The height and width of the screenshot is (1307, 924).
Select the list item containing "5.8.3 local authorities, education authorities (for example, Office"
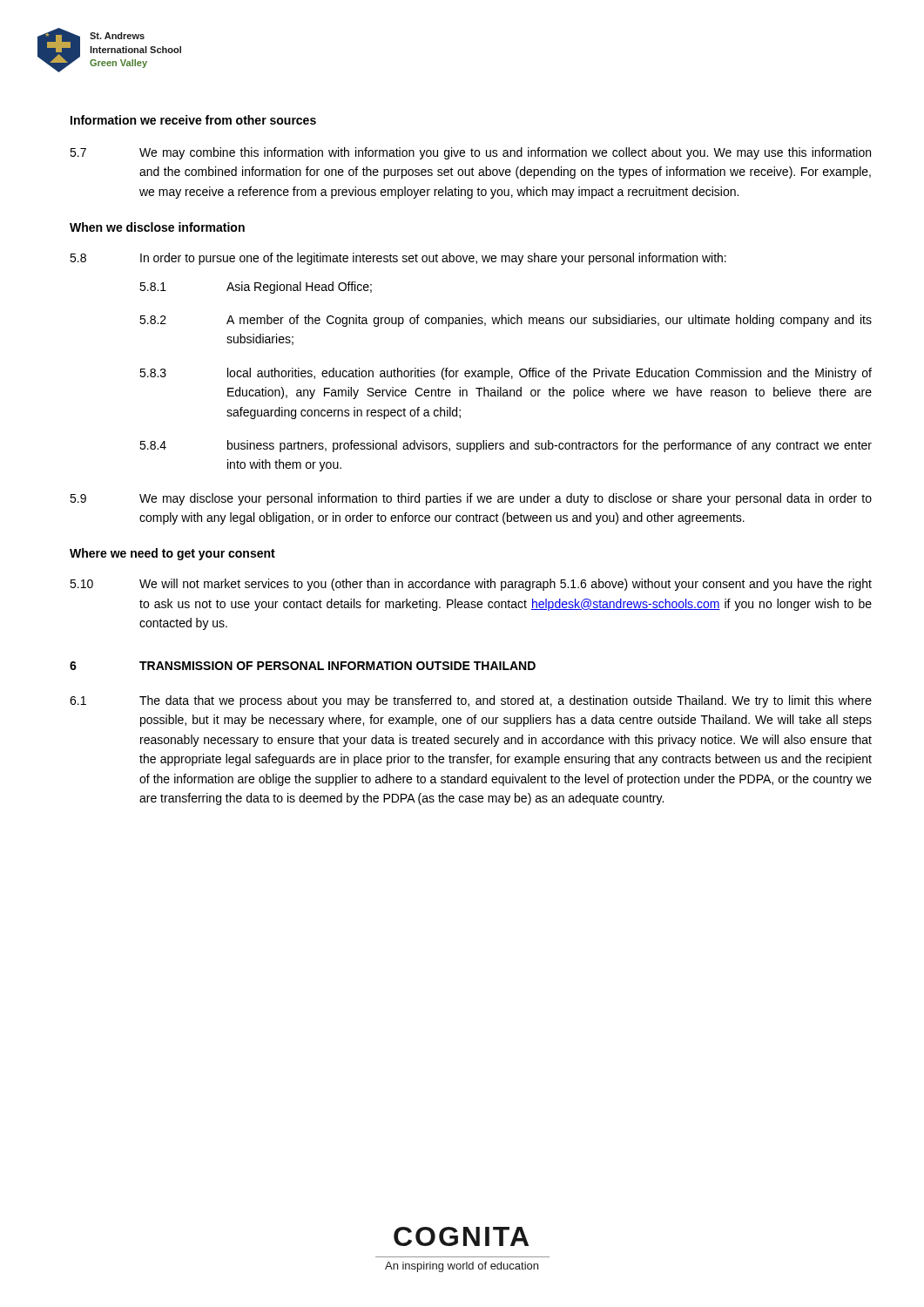coord(506,392)
